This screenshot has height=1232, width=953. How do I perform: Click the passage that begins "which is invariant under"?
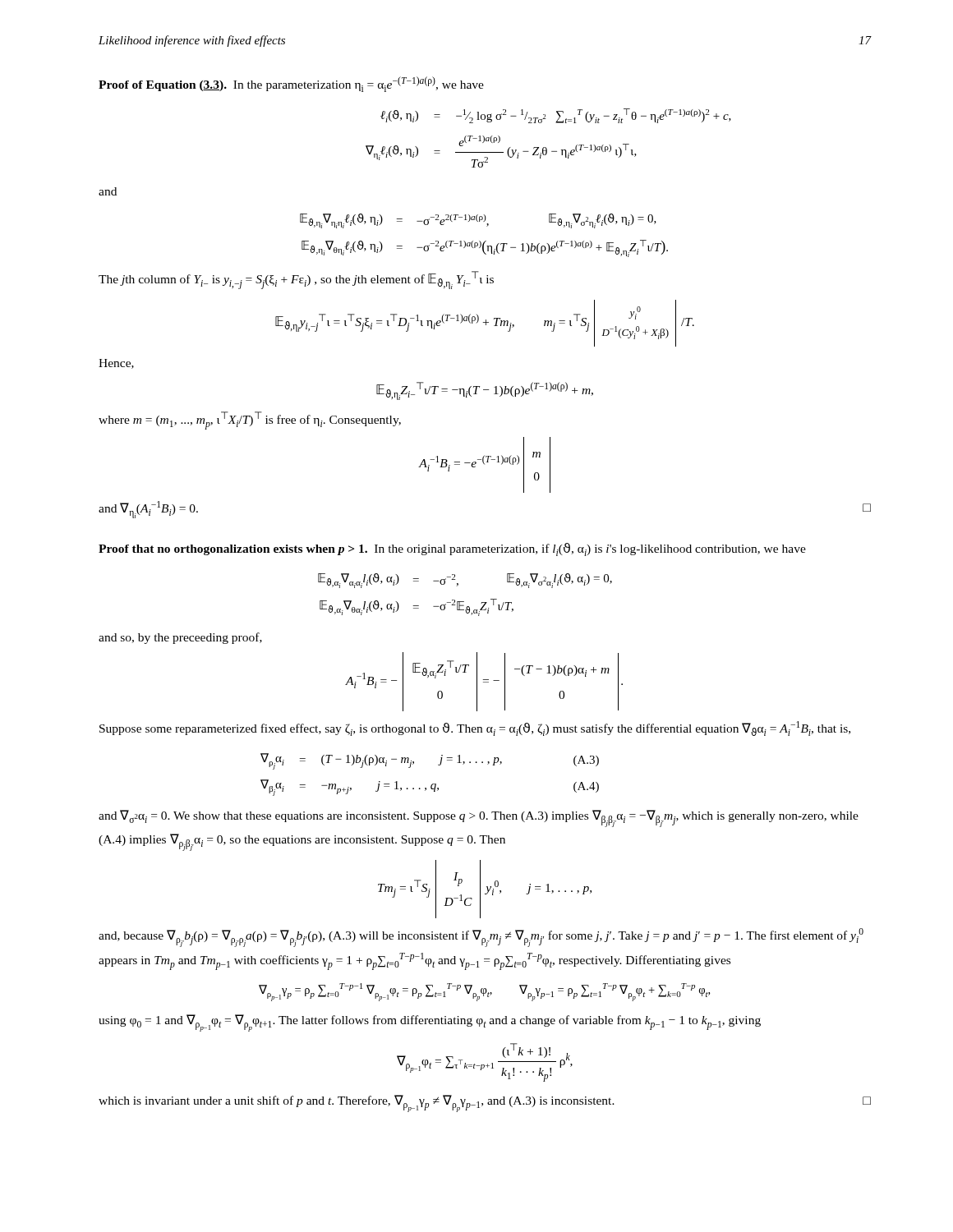click(x=485, y=1102)
